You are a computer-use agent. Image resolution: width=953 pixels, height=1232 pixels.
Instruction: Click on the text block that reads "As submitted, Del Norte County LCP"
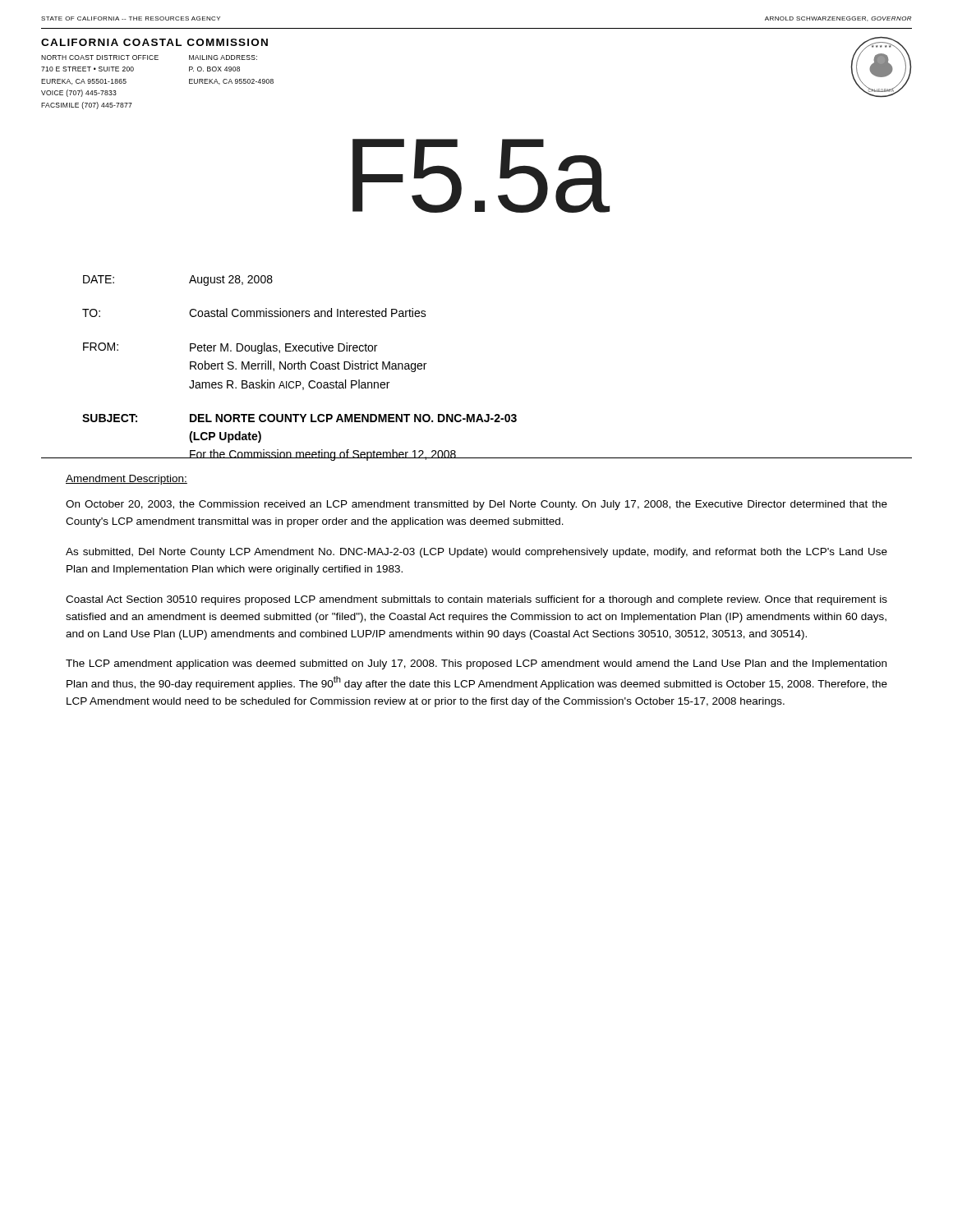point(476,560)
